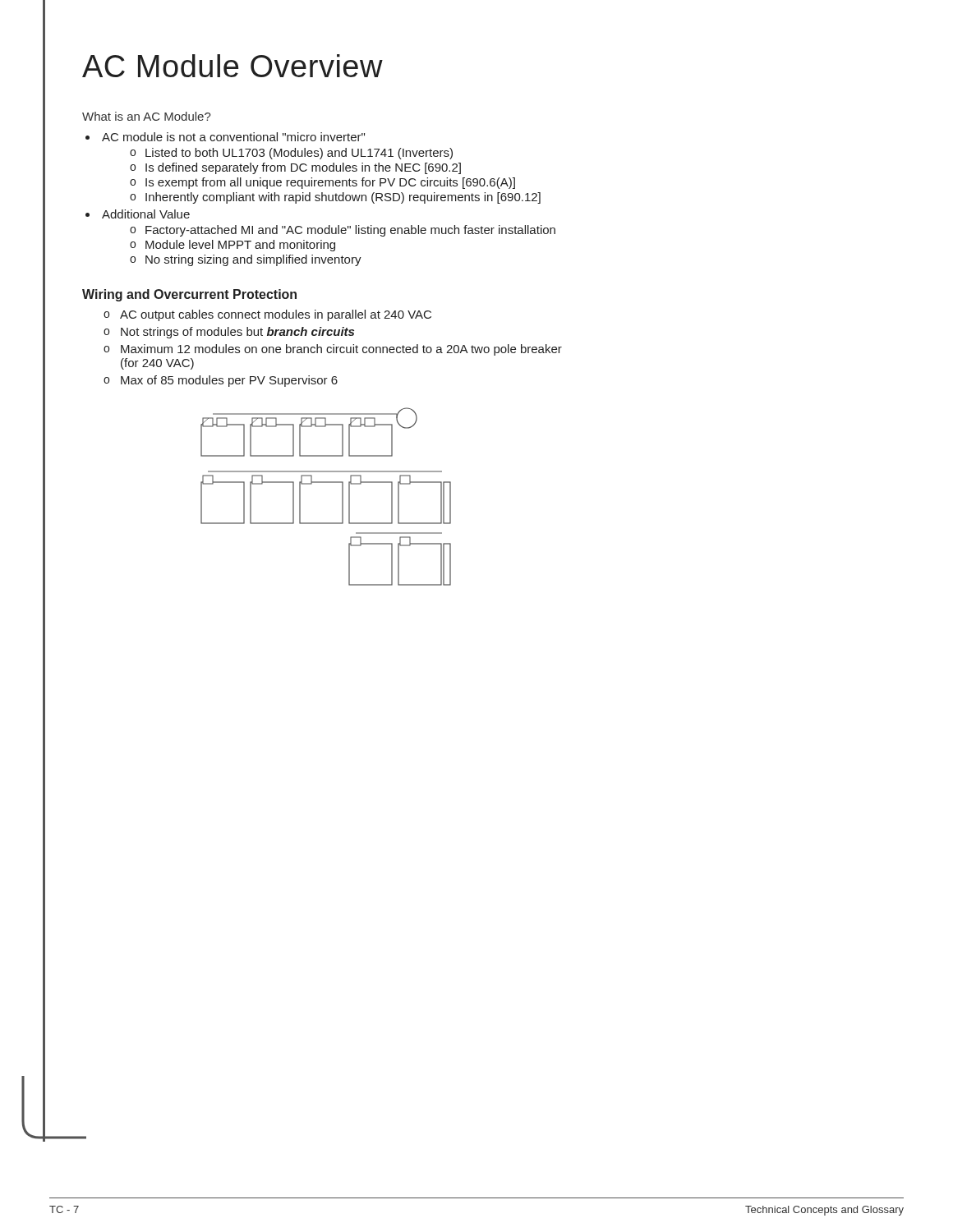This screenshot has width=953, height=1232.
Task: Point to the region starting "Listed to both UL1703 (Modules) and UL1741 (Inverters)"
Action: 299,152
